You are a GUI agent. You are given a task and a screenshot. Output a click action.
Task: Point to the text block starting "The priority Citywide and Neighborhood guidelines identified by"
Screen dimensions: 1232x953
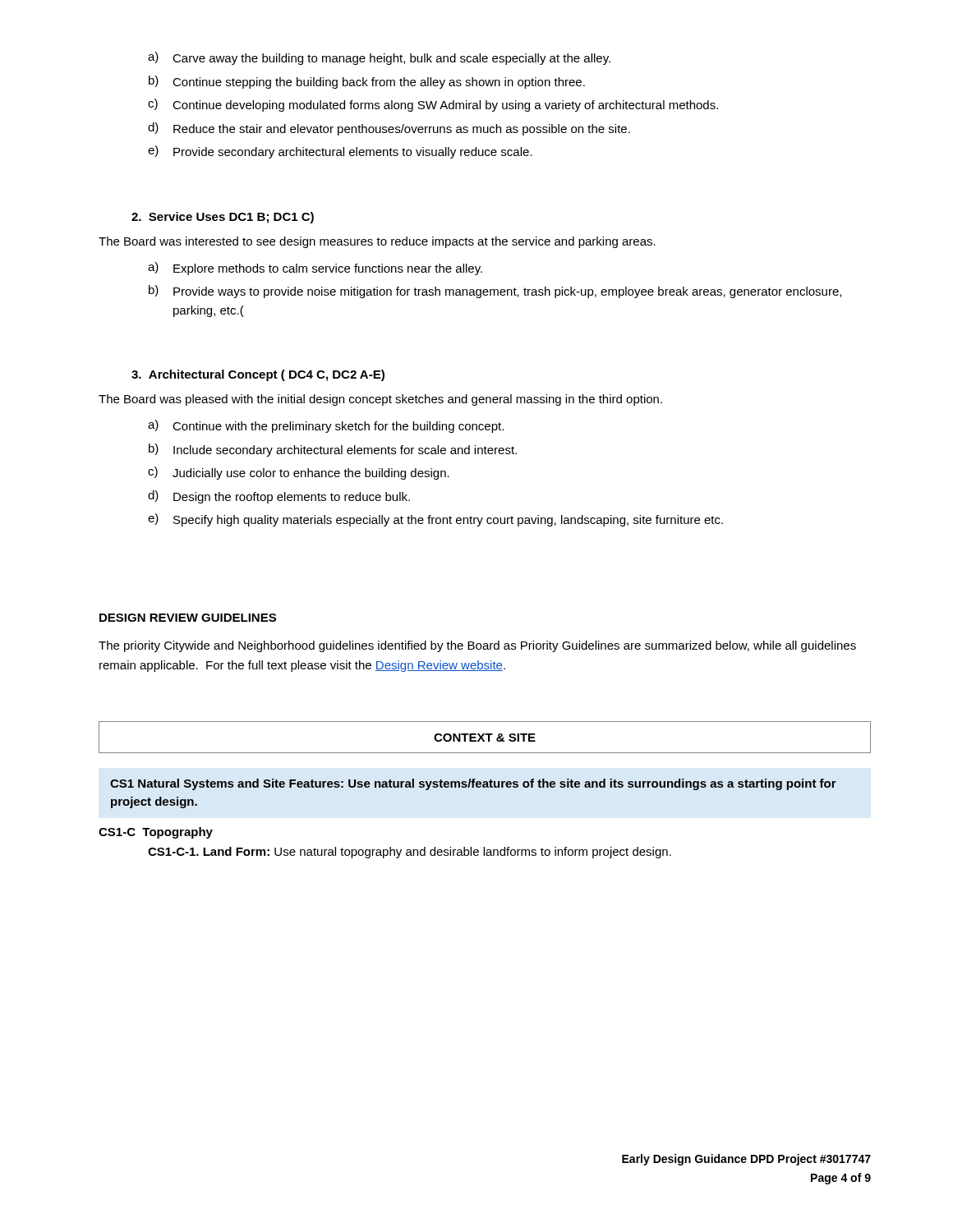click(477, 655)
